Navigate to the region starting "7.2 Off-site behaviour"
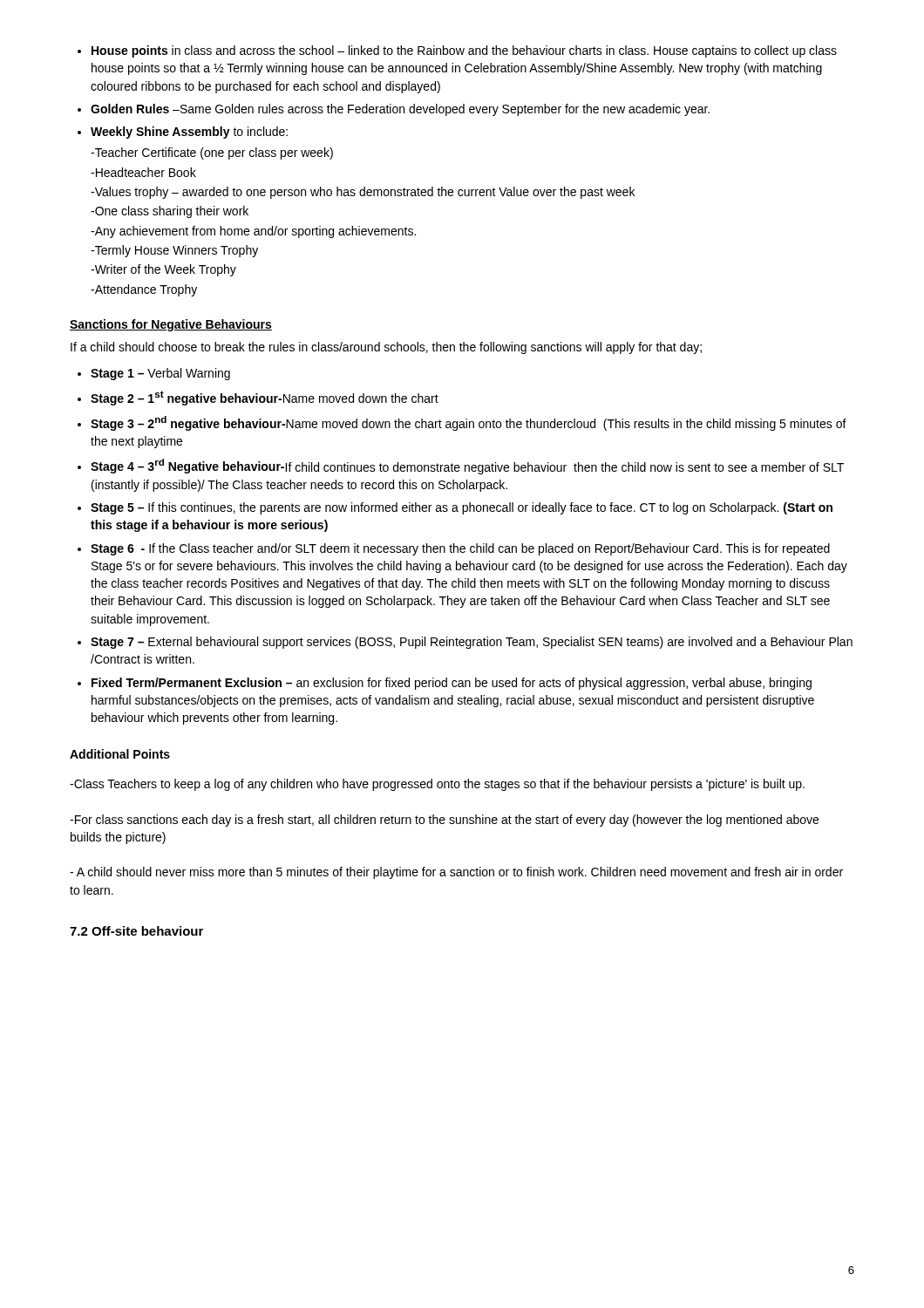924x1308 pixels. tap(137, 931)
